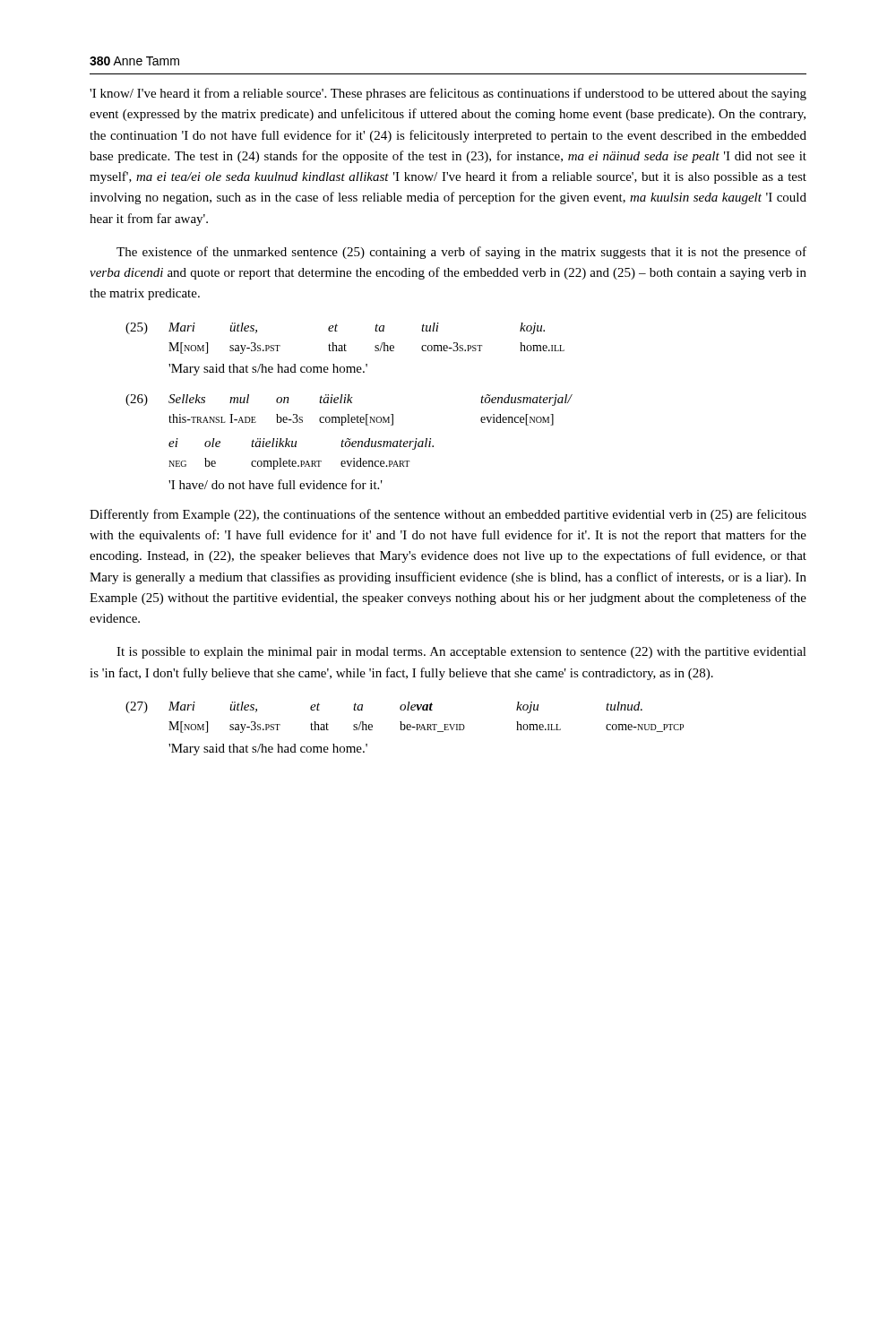Select the text block that says "Differently from Example (22),"

448,566
